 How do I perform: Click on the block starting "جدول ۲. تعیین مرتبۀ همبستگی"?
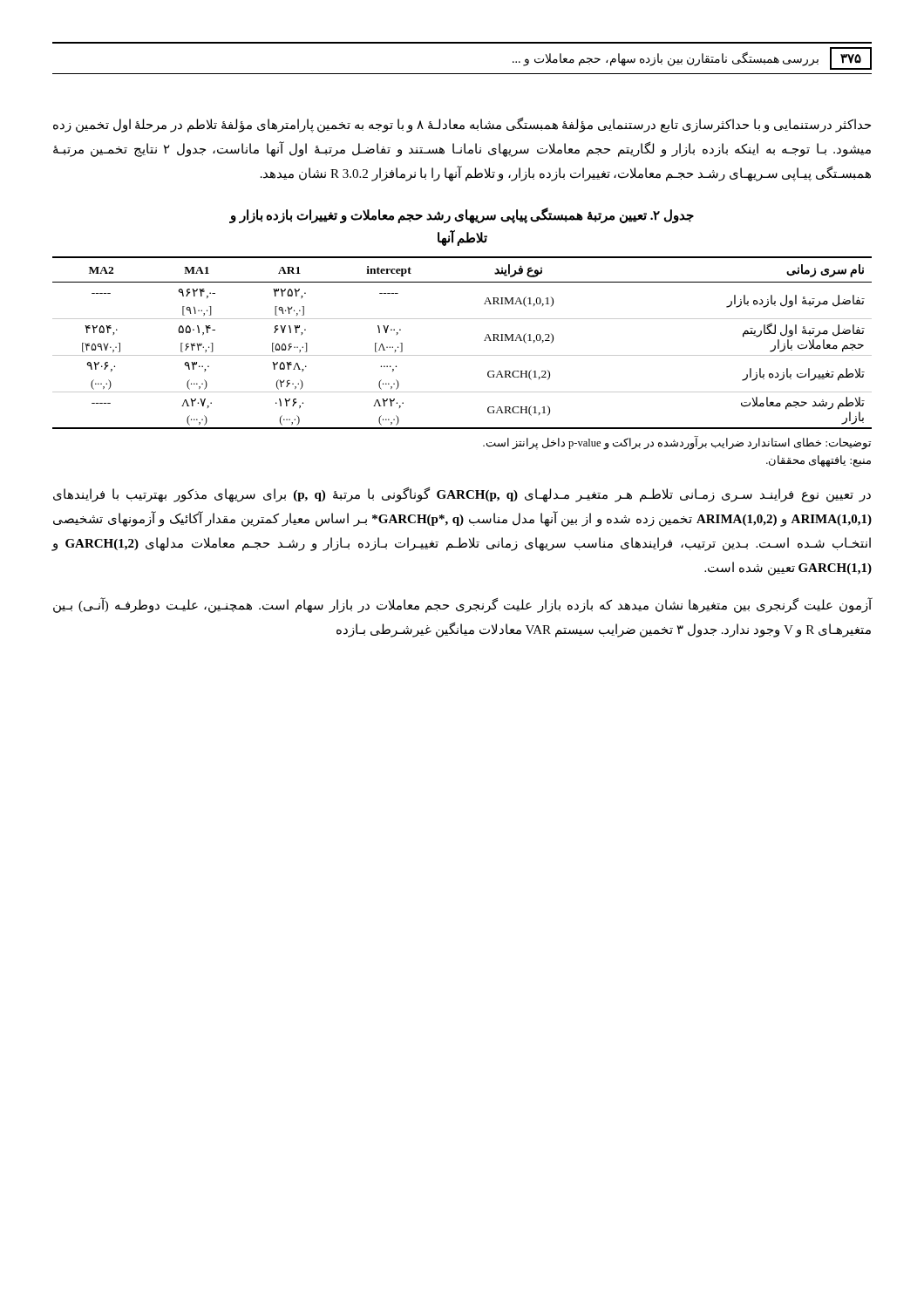pos(462,227)
